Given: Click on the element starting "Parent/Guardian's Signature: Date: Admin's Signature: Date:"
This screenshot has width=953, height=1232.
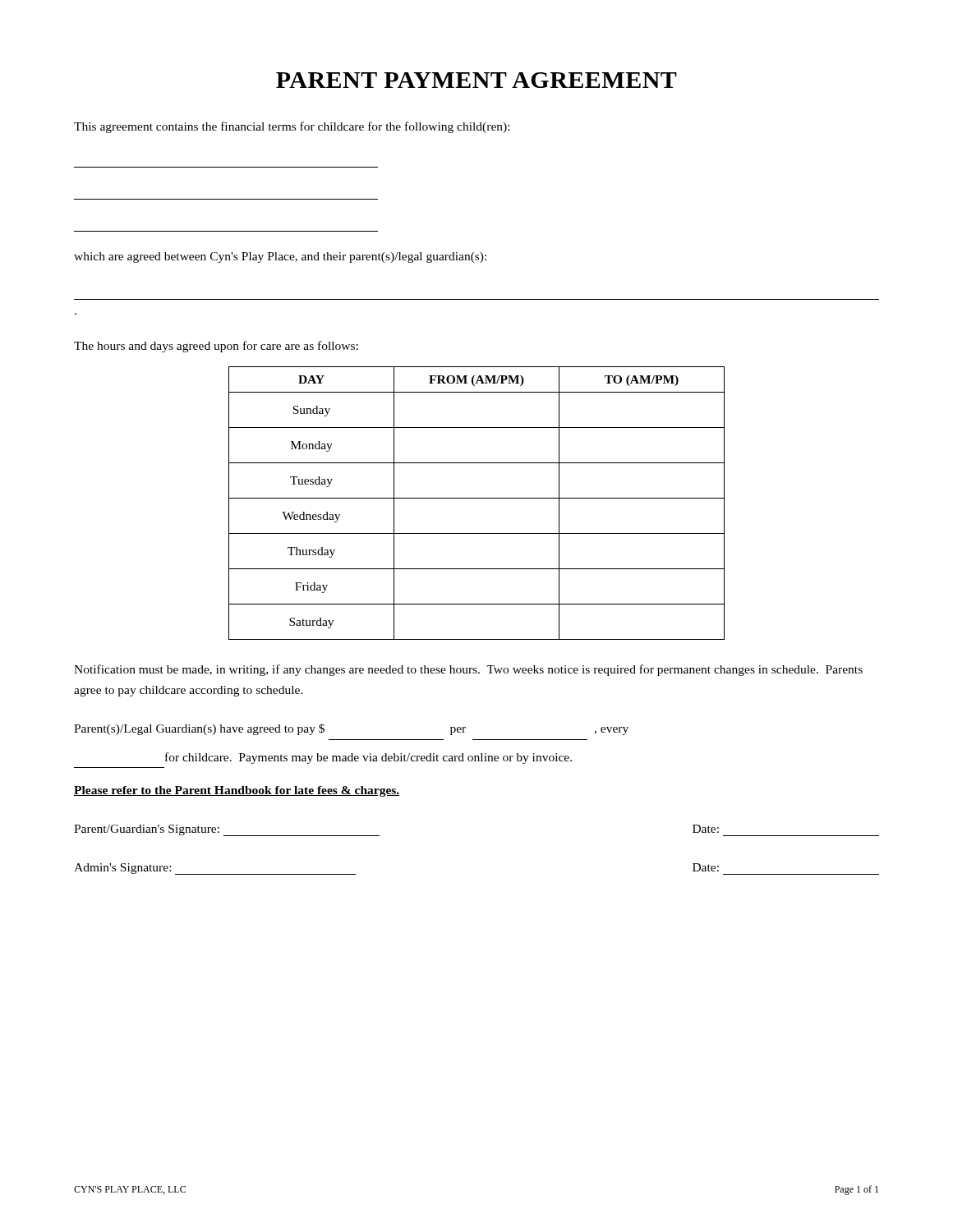Looking at the screenshot, I should point(162,830).
